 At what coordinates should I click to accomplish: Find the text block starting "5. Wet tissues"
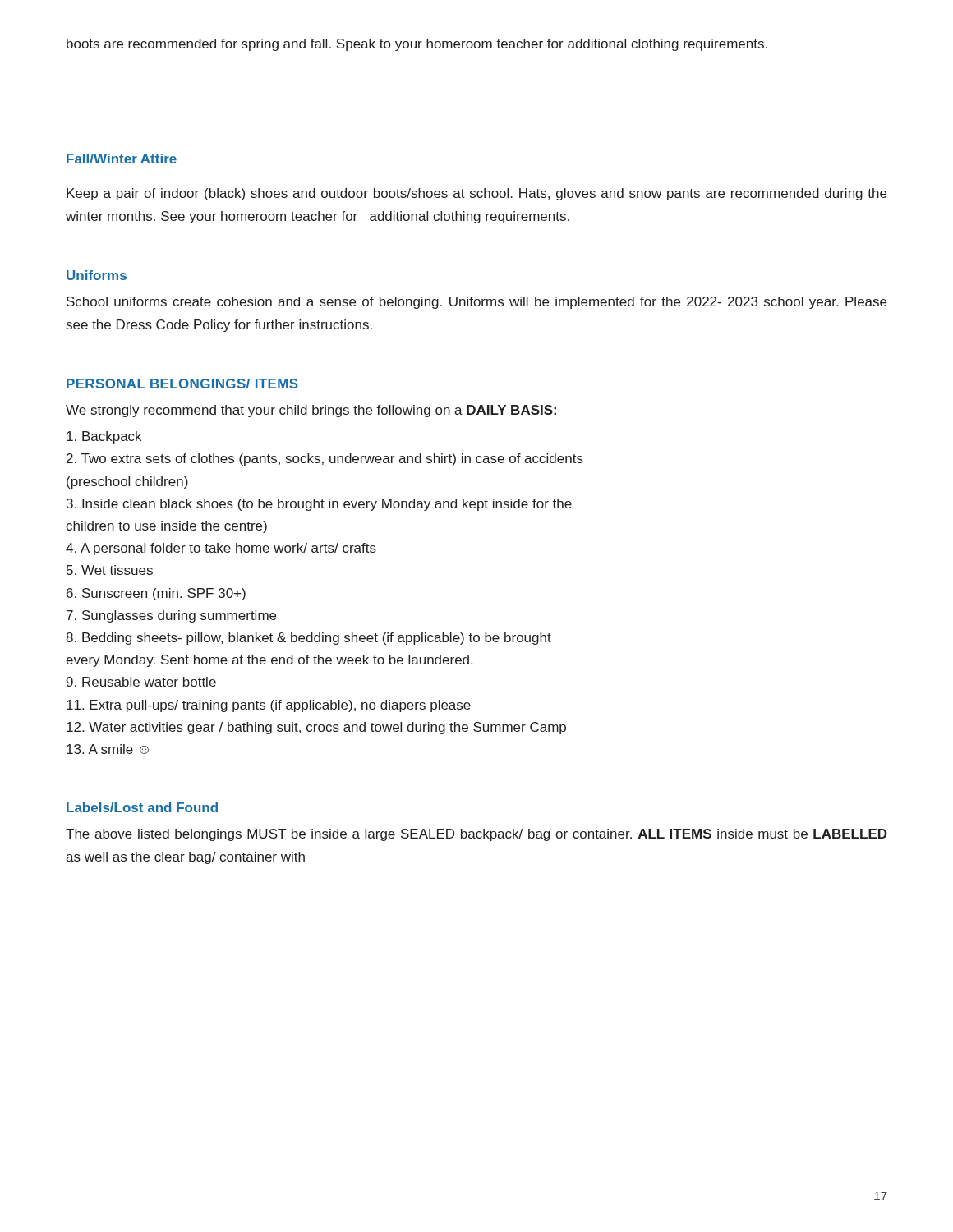pos(109,571)
